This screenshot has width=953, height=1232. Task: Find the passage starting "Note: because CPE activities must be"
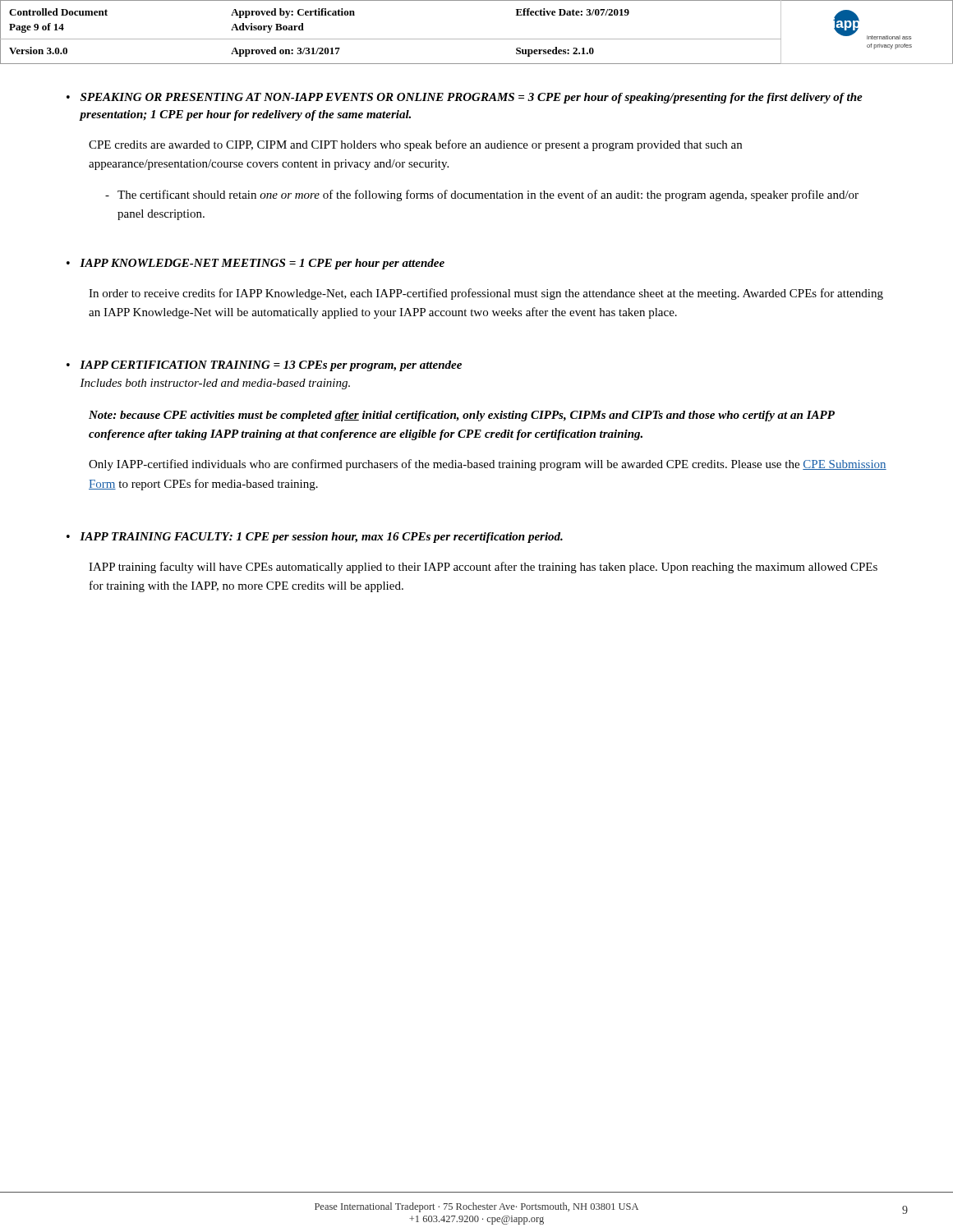(x=461, y=424)
